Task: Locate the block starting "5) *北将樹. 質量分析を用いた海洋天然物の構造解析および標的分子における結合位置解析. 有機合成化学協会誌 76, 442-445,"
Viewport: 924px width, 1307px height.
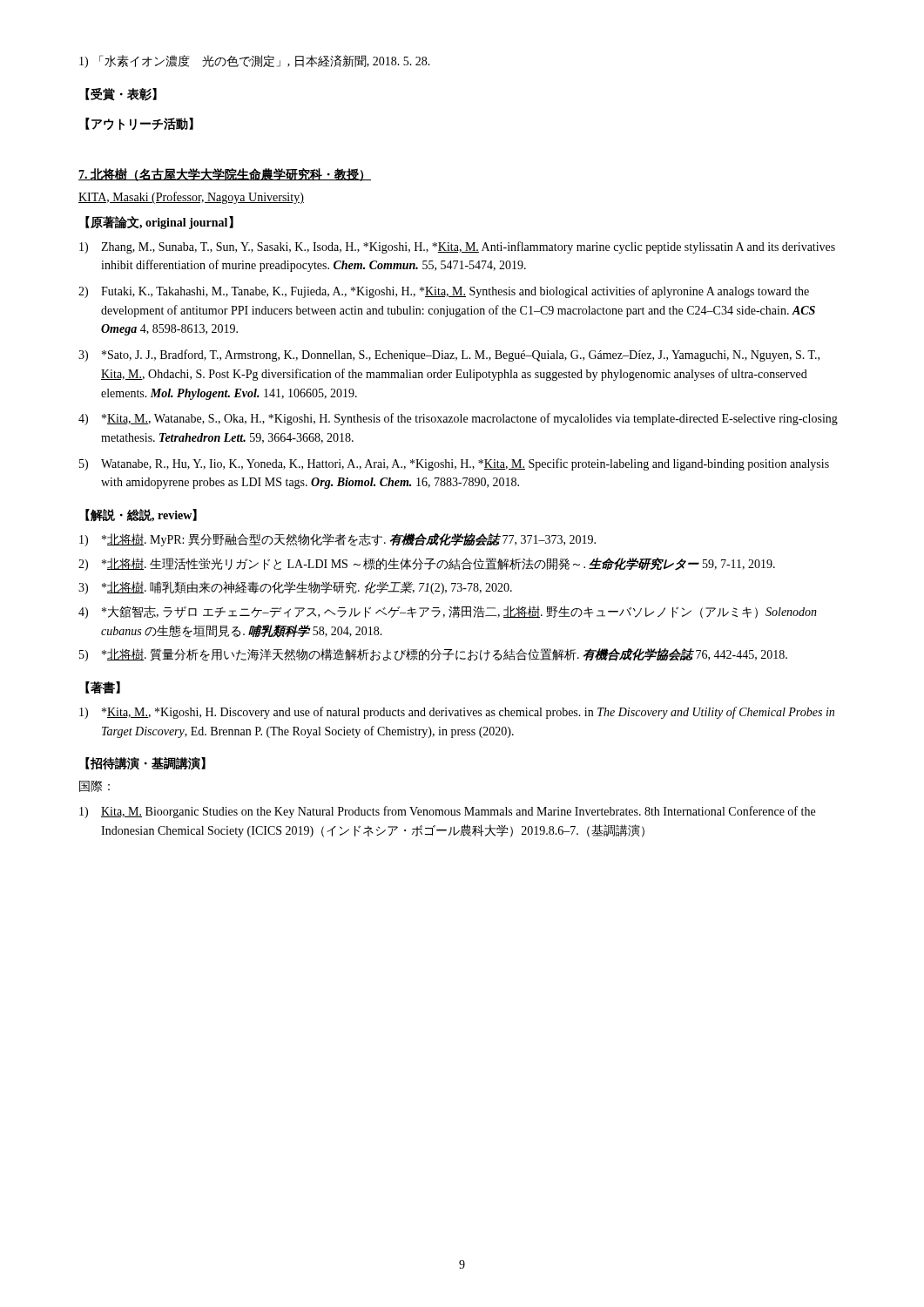Action: [x=433, y=655]
